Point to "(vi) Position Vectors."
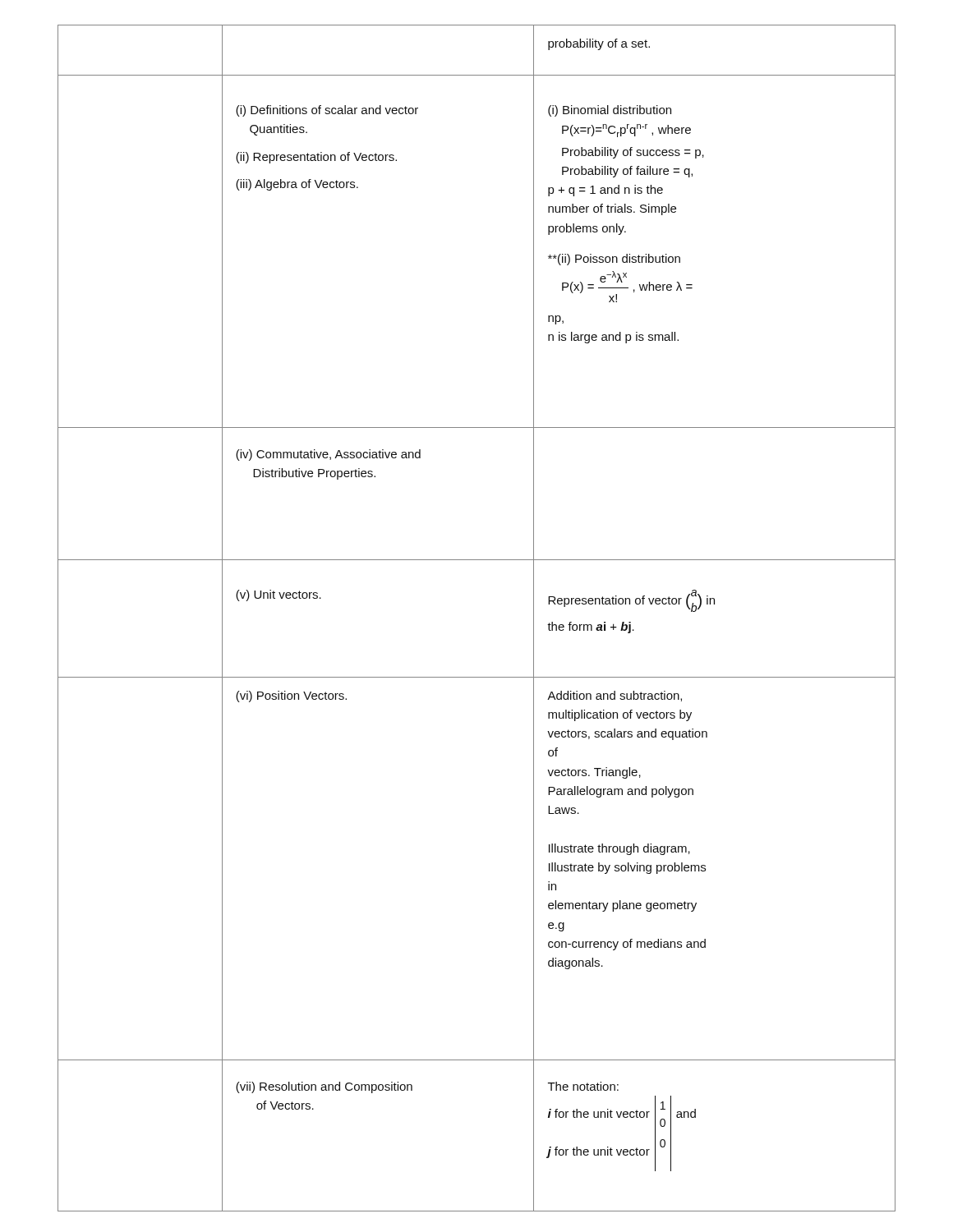 click(x=292, y=695)
